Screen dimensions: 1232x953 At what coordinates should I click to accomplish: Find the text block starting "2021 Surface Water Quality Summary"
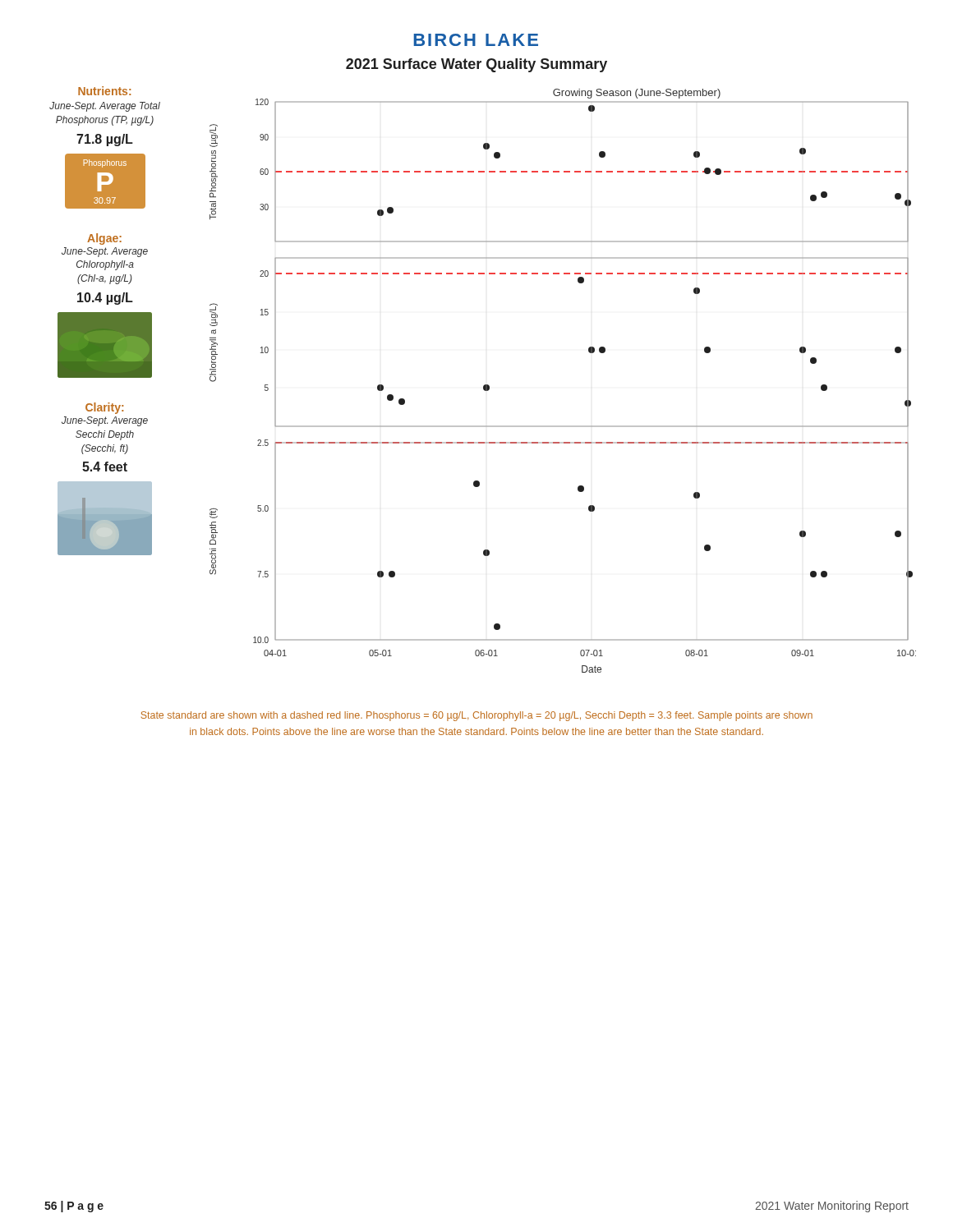476,64
